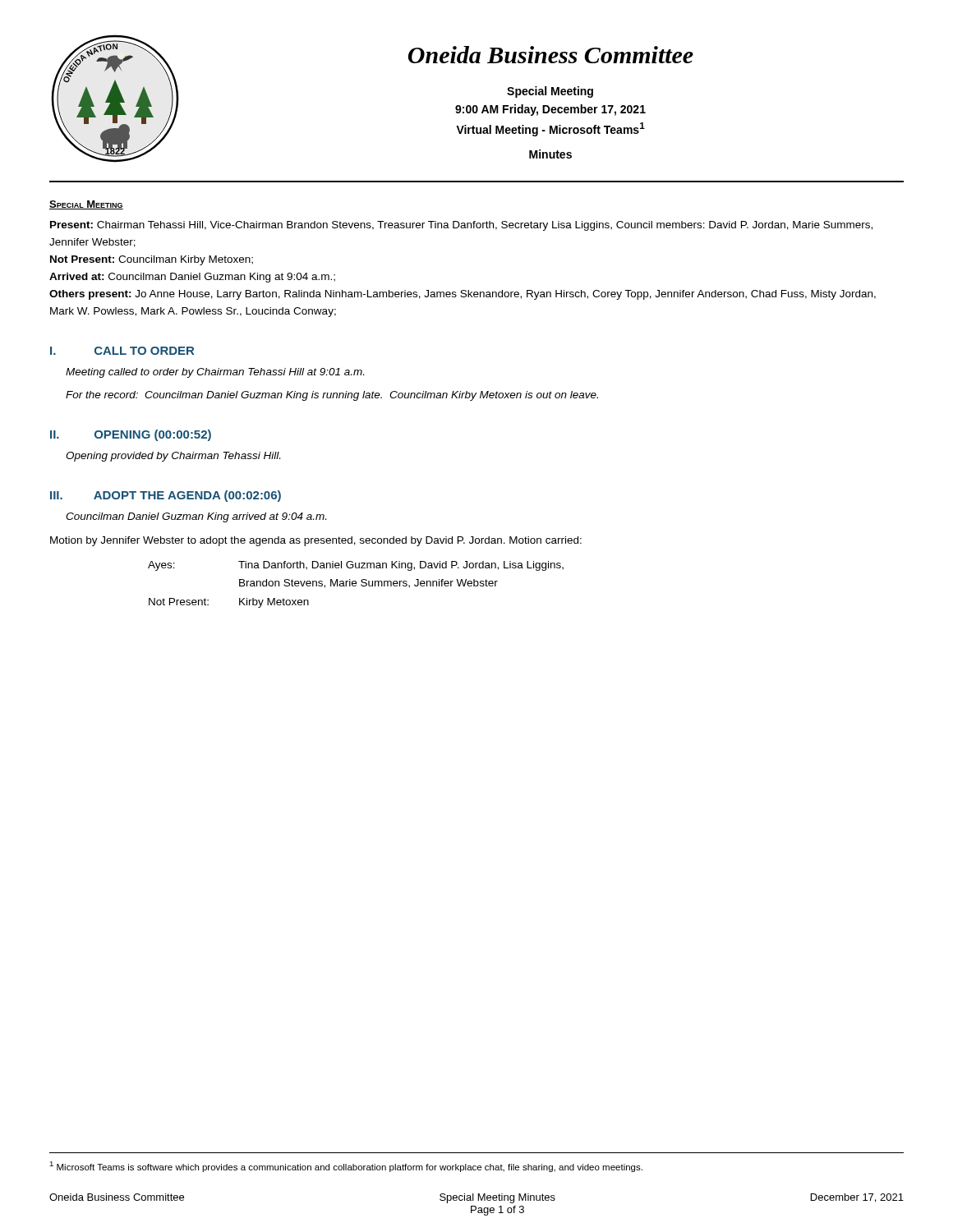Click the passage that begins "Councilman Daniel Guzman King arrived"
The image size is (953, 1232).
coord(197,516)
